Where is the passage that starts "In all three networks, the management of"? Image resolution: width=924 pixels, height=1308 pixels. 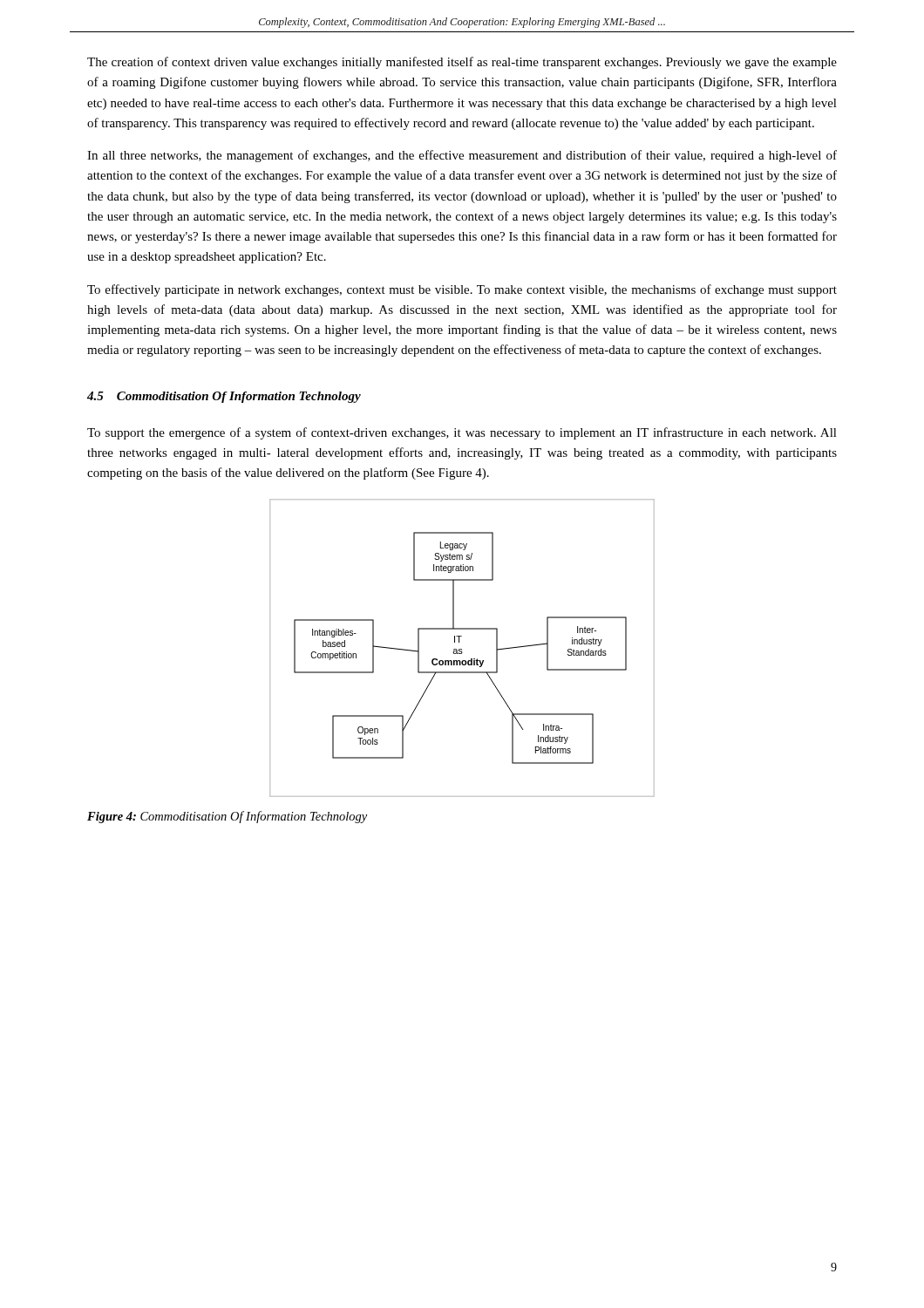coord(462,206)
